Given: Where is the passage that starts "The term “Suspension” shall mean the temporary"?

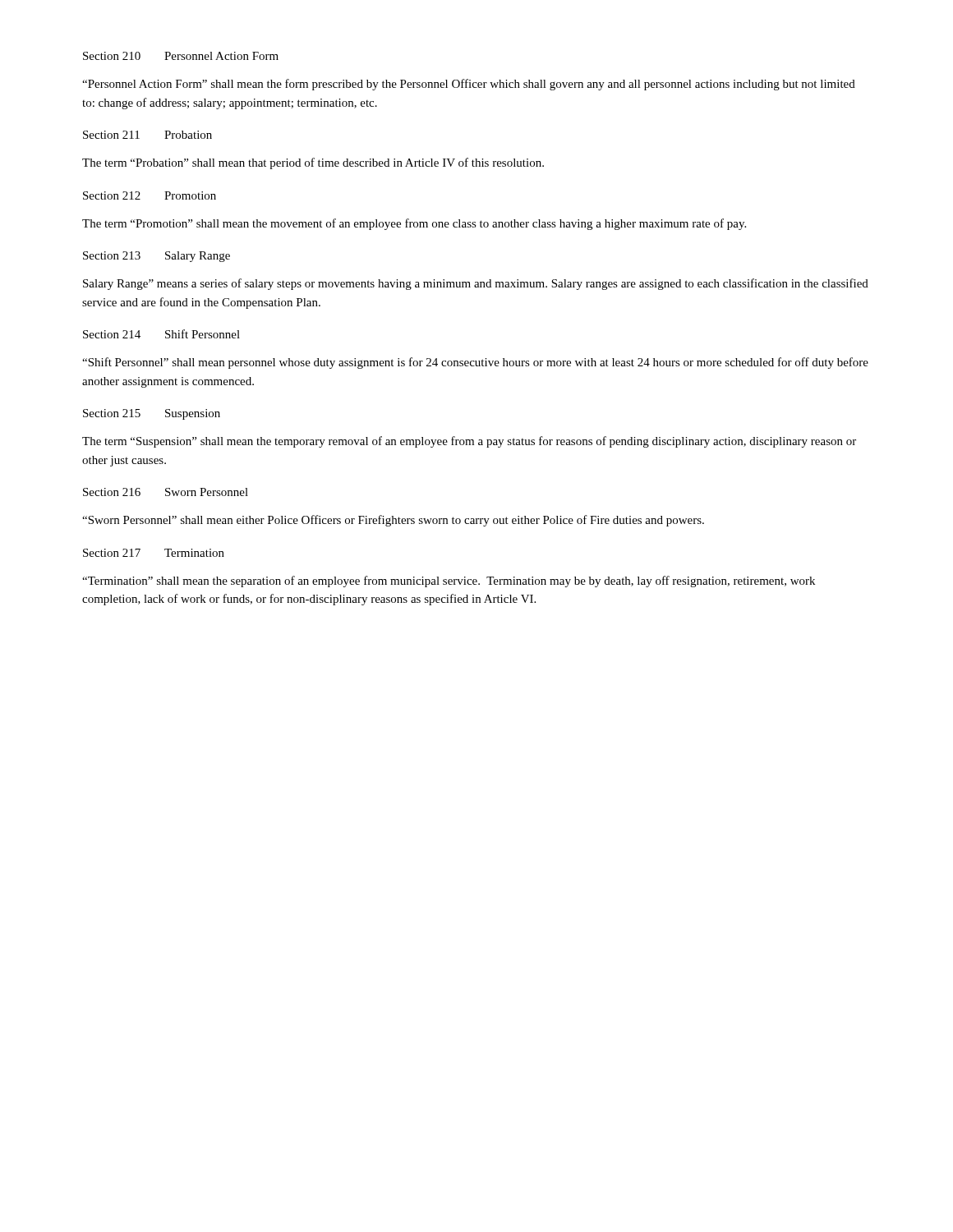Looking at the screenshot, I should tap(469, 450).
